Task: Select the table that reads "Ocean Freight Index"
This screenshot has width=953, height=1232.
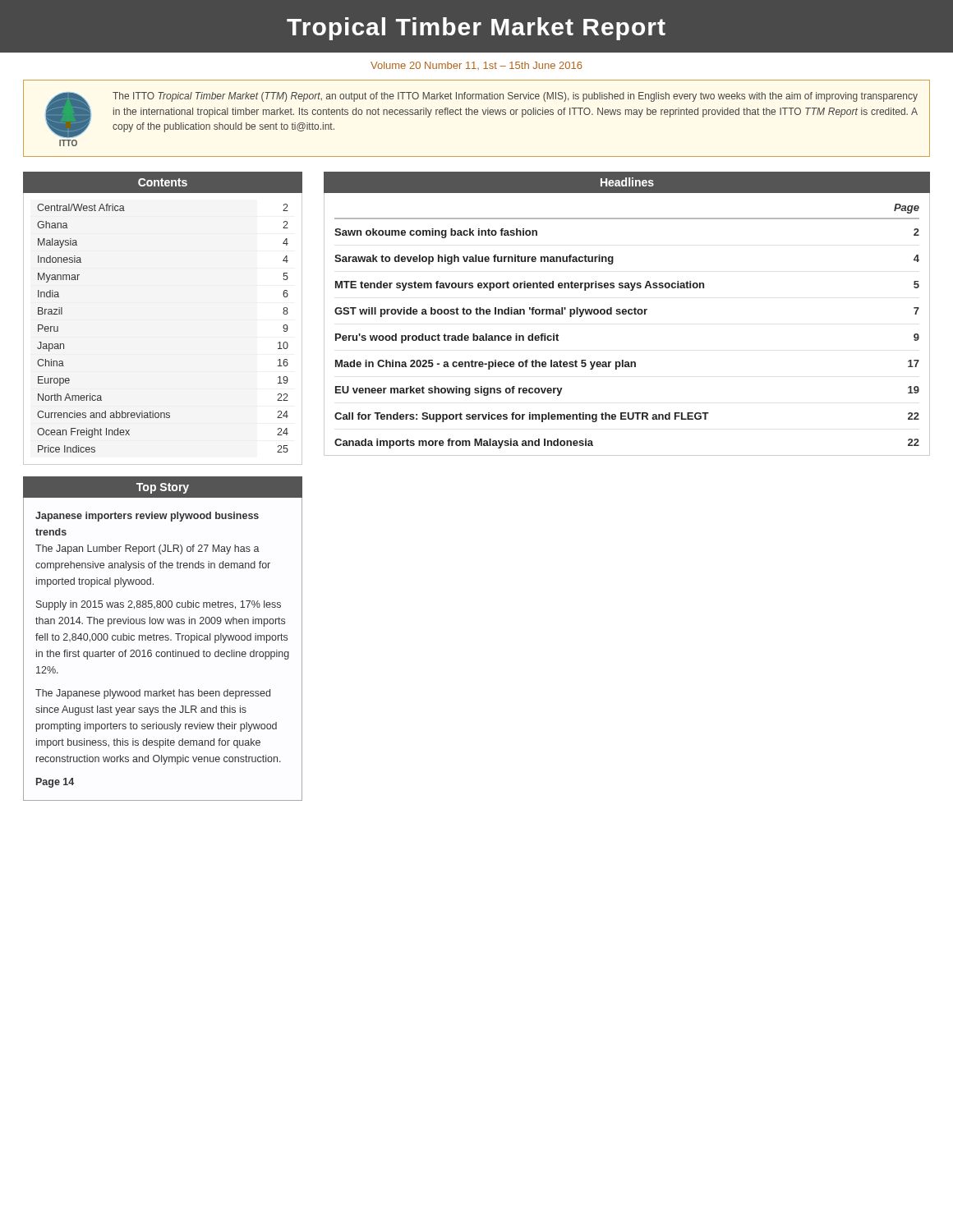Action: (163, 329)
